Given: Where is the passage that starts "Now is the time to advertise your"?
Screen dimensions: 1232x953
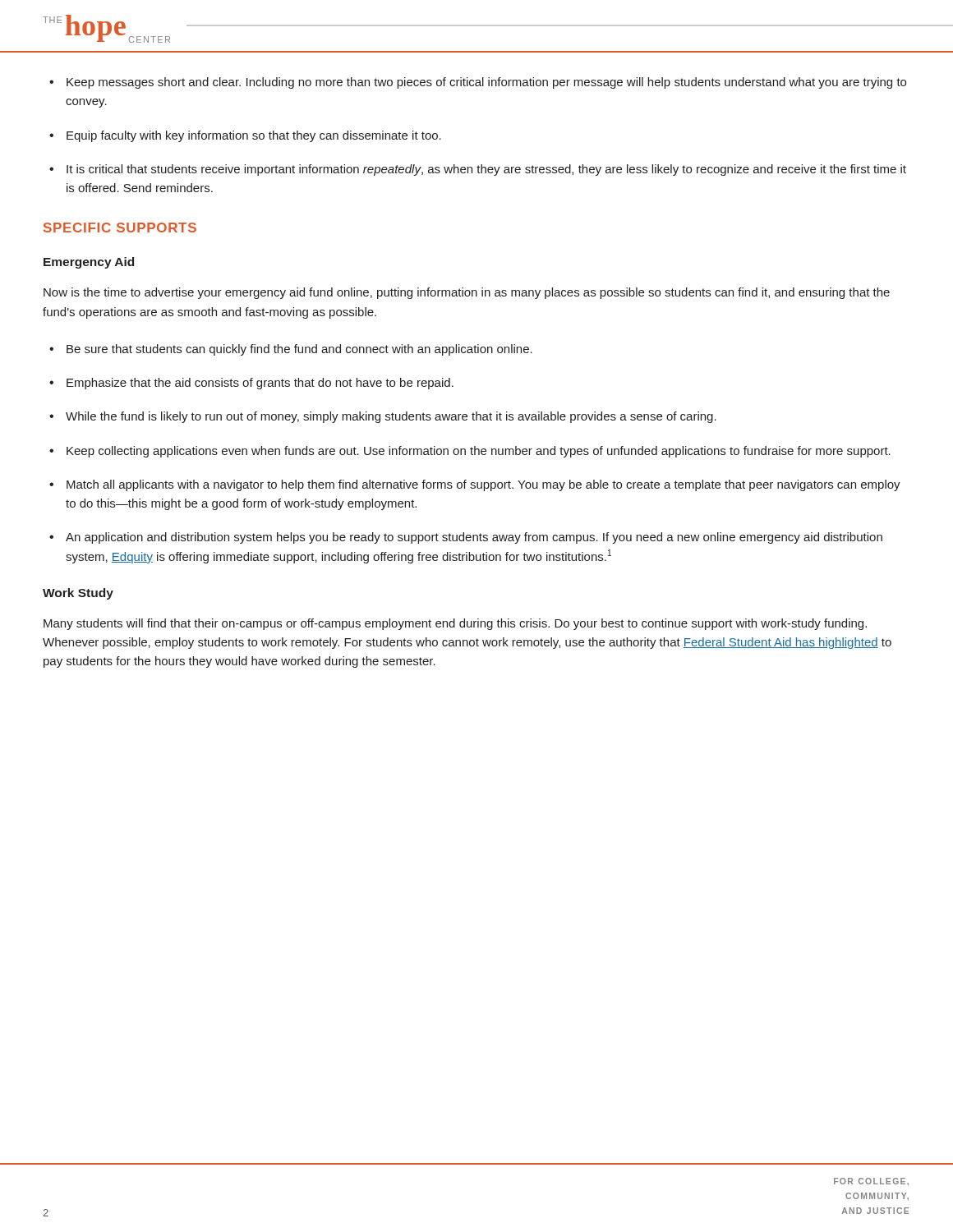Looking at the screenshot, I should pos(466,302).
